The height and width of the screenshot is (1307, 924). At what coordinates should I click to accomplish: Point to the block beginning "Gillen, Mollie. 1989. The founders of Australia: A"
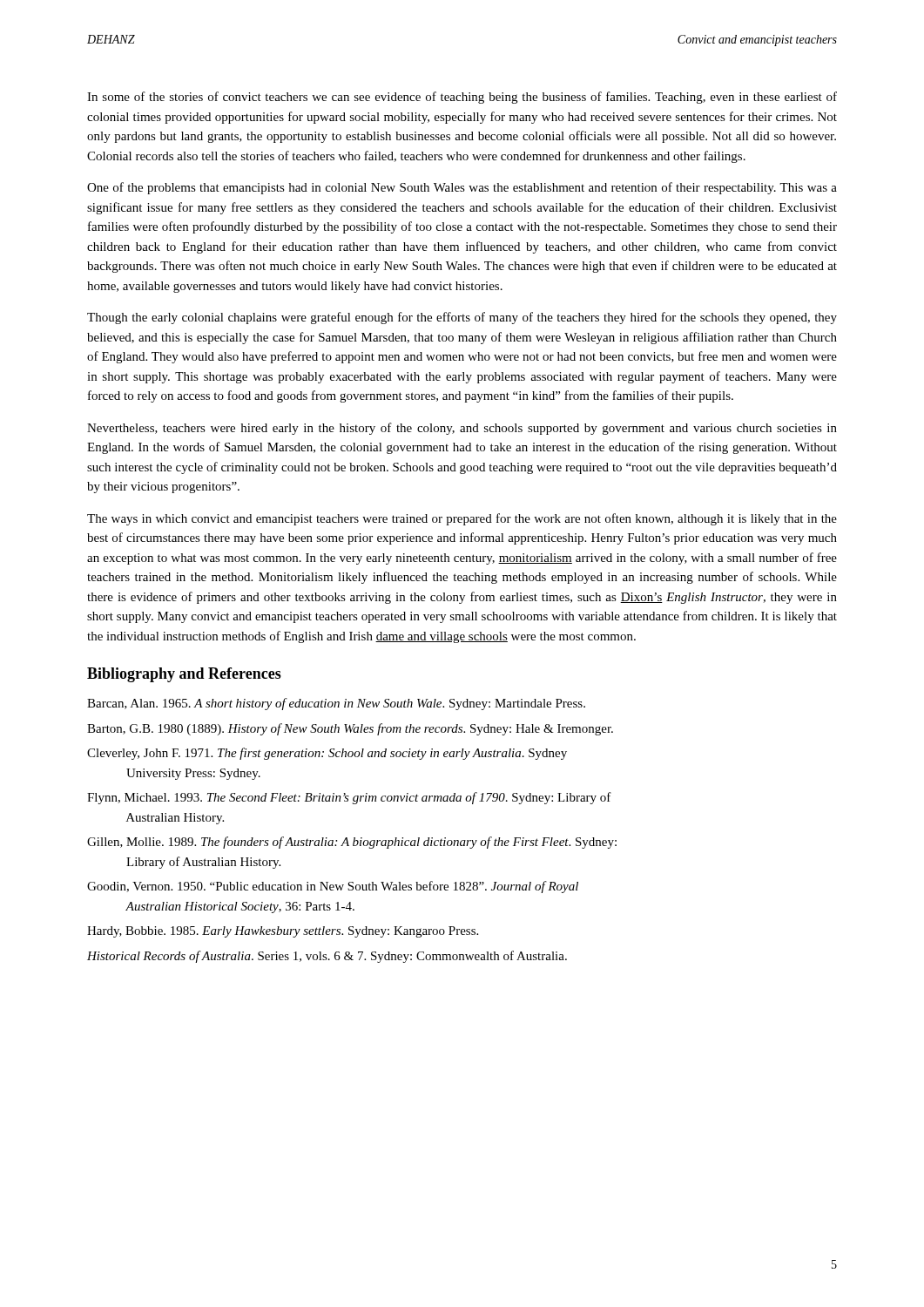click(352, 852)
